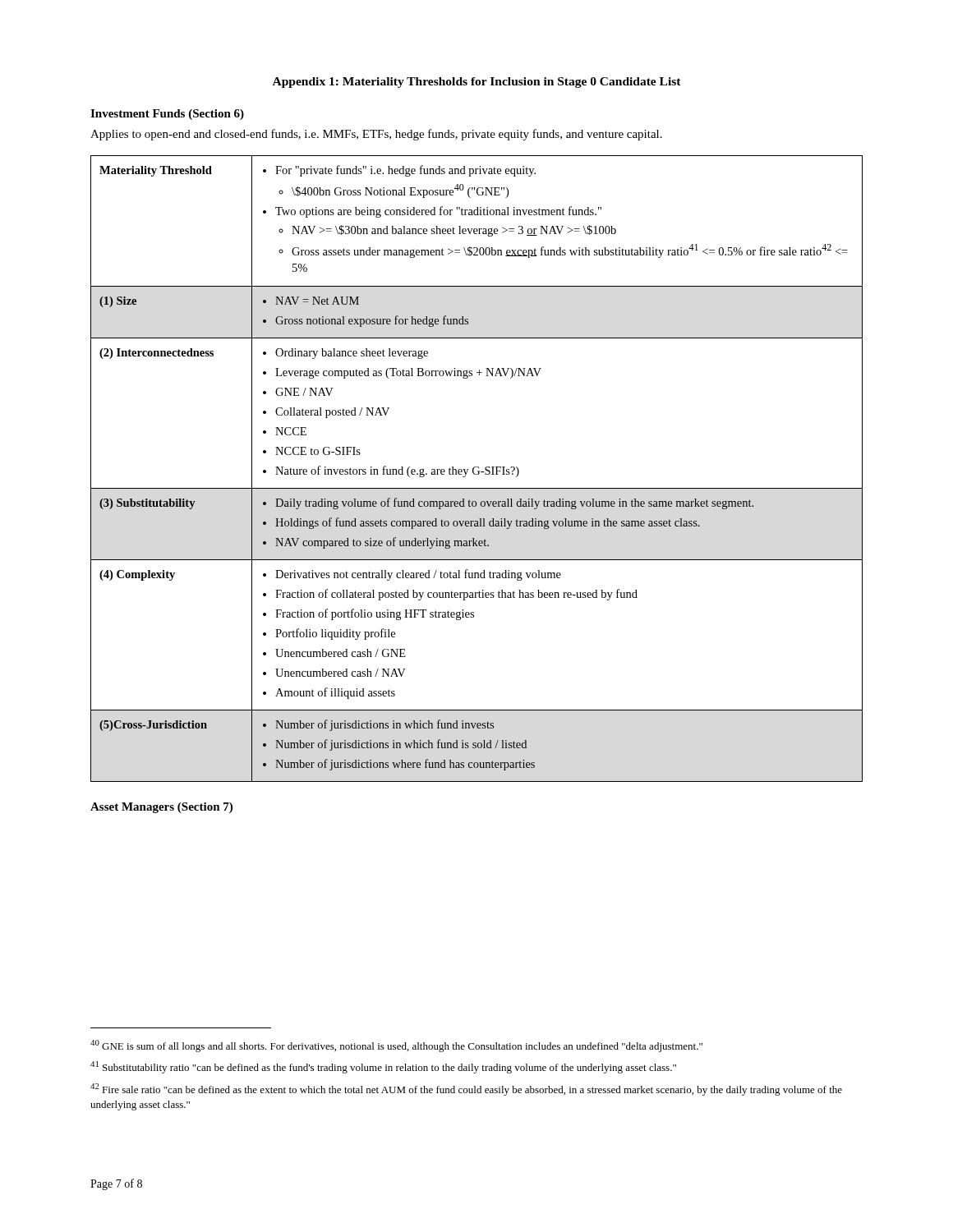Screen dimensions: 1232x953
Task: Click the title that begins "Appendix 1: Materiality Thresholds for Inclusion"
Action: pos(476,81)
